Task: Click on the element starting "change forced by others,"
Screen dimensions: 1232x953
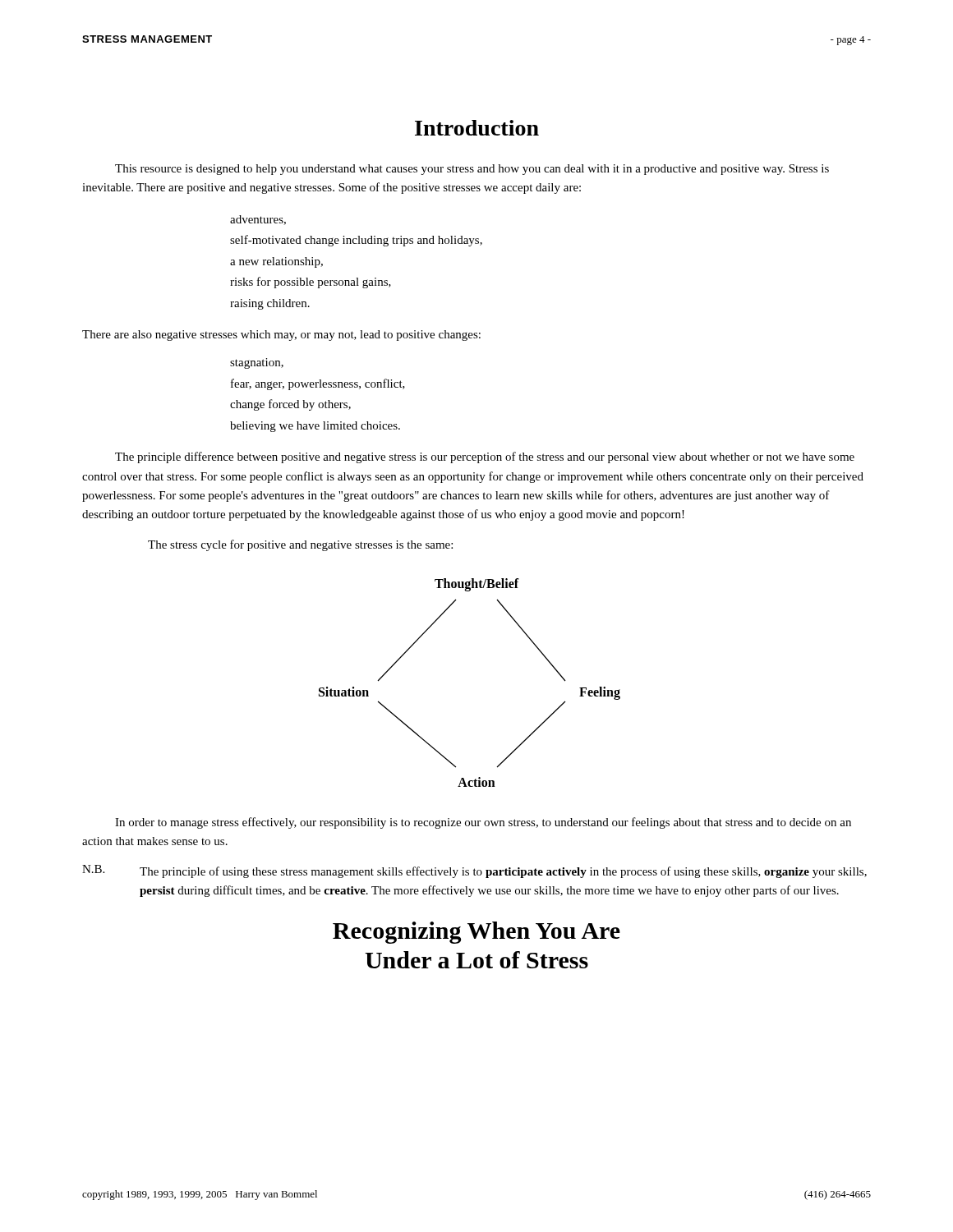Action: click(x=291, y=404)
